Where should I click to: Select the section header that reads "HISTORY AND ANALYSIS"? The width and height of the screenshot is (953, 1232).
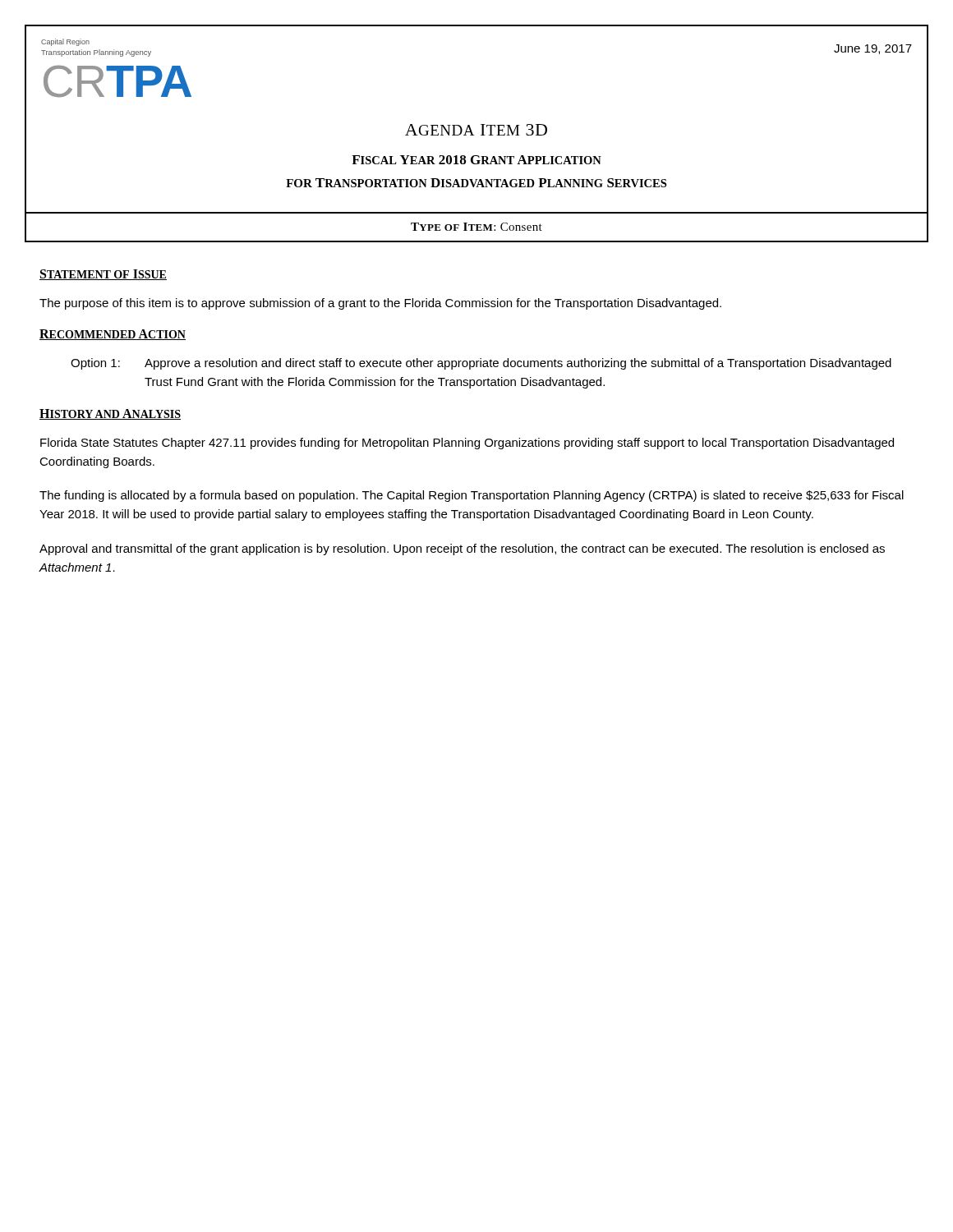[x=110, y=413]
